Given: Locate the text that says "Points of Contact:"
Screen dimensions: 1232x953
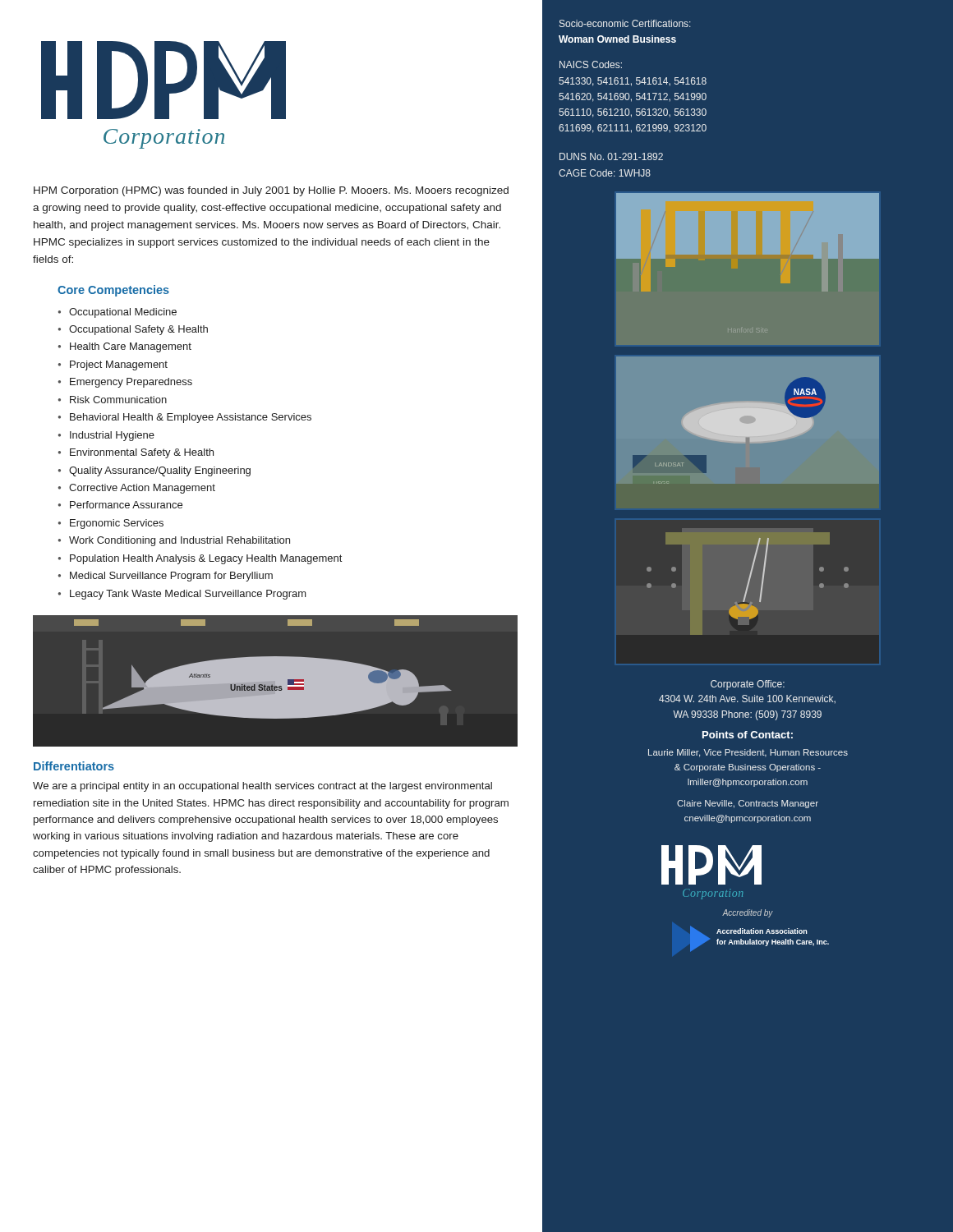Looking at the screenshot, I should [x=748, y=735].
